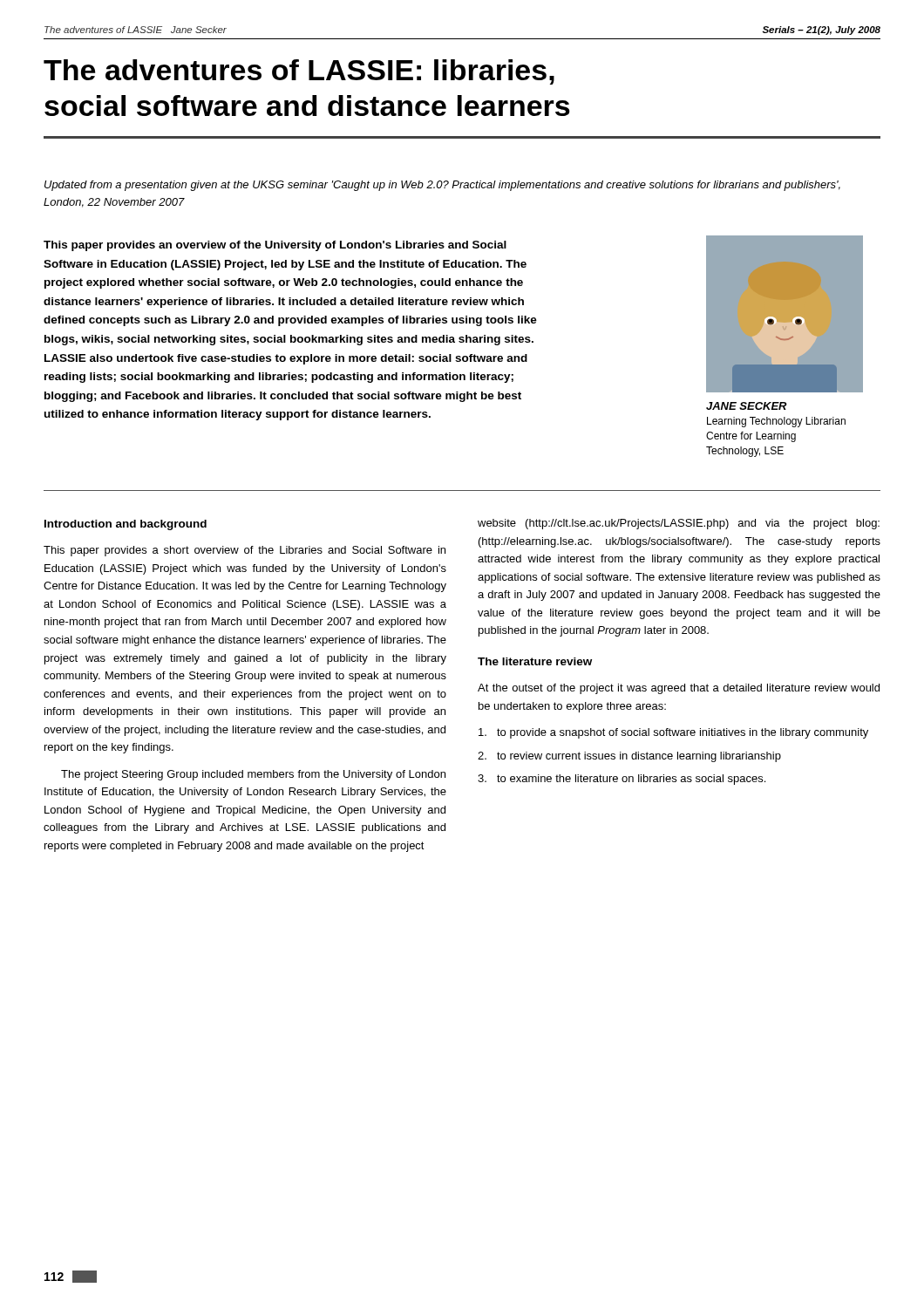Image resolution: width=924 pixels, height=1308 pixels.
Task: Click on the caption containing "Updated from a presentation given at"
Action: click(x=462, y=193)
